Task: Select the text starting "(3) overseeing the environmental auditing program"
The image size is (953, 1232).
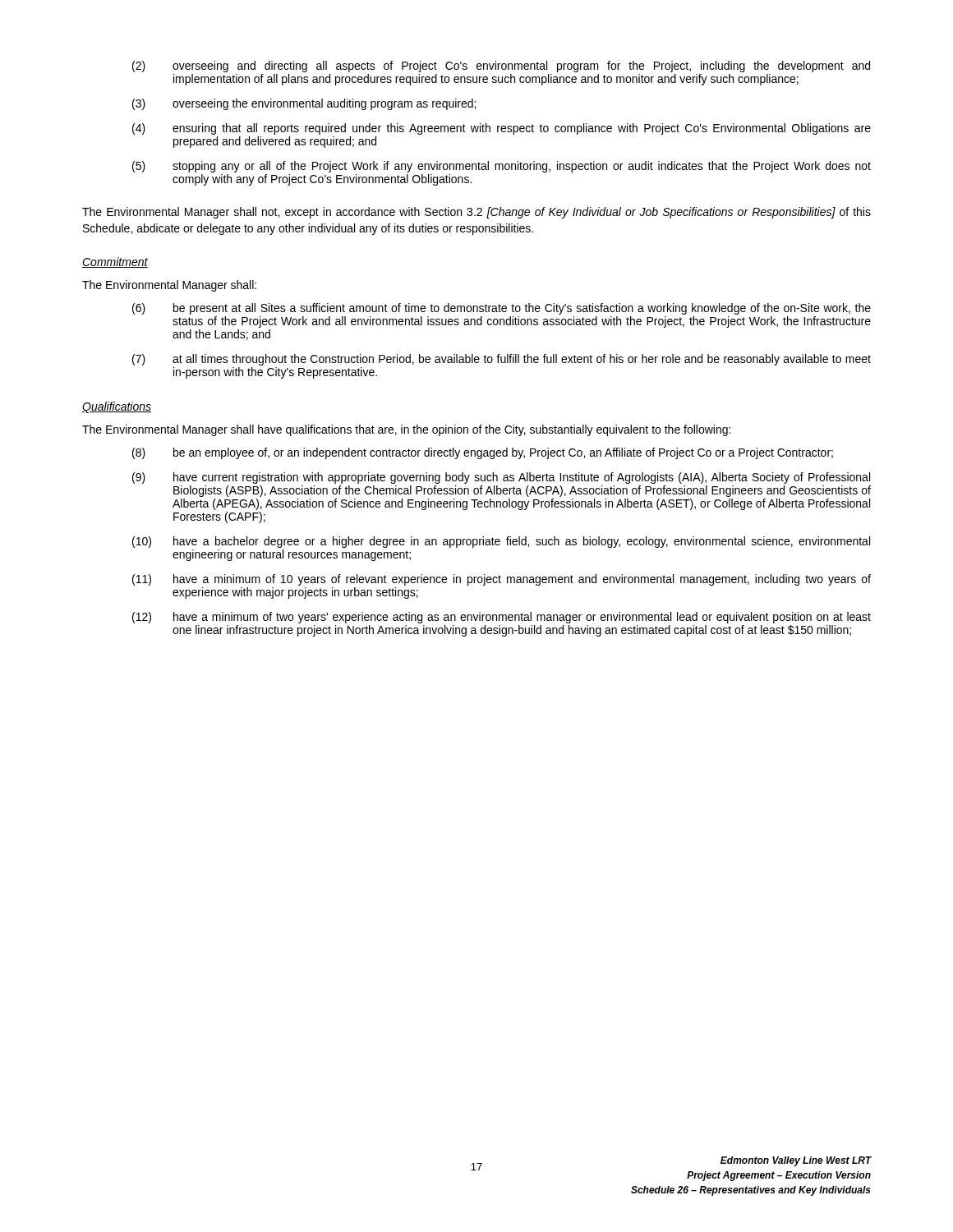Action: pyautogui.click(x=476, y=103)
